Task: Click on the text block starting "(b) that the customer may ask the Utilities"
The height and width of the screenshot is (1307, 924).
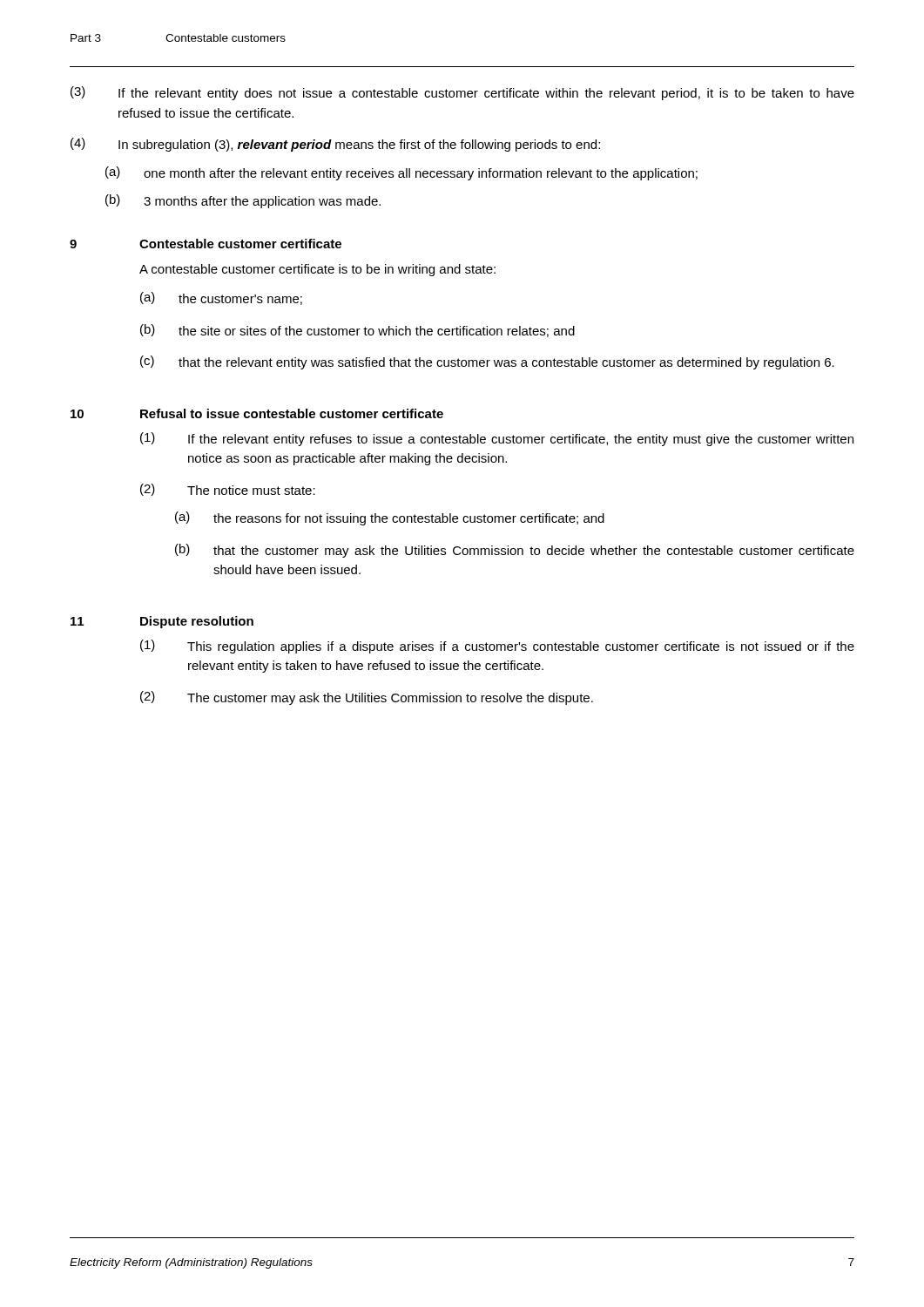Action: 514,560
